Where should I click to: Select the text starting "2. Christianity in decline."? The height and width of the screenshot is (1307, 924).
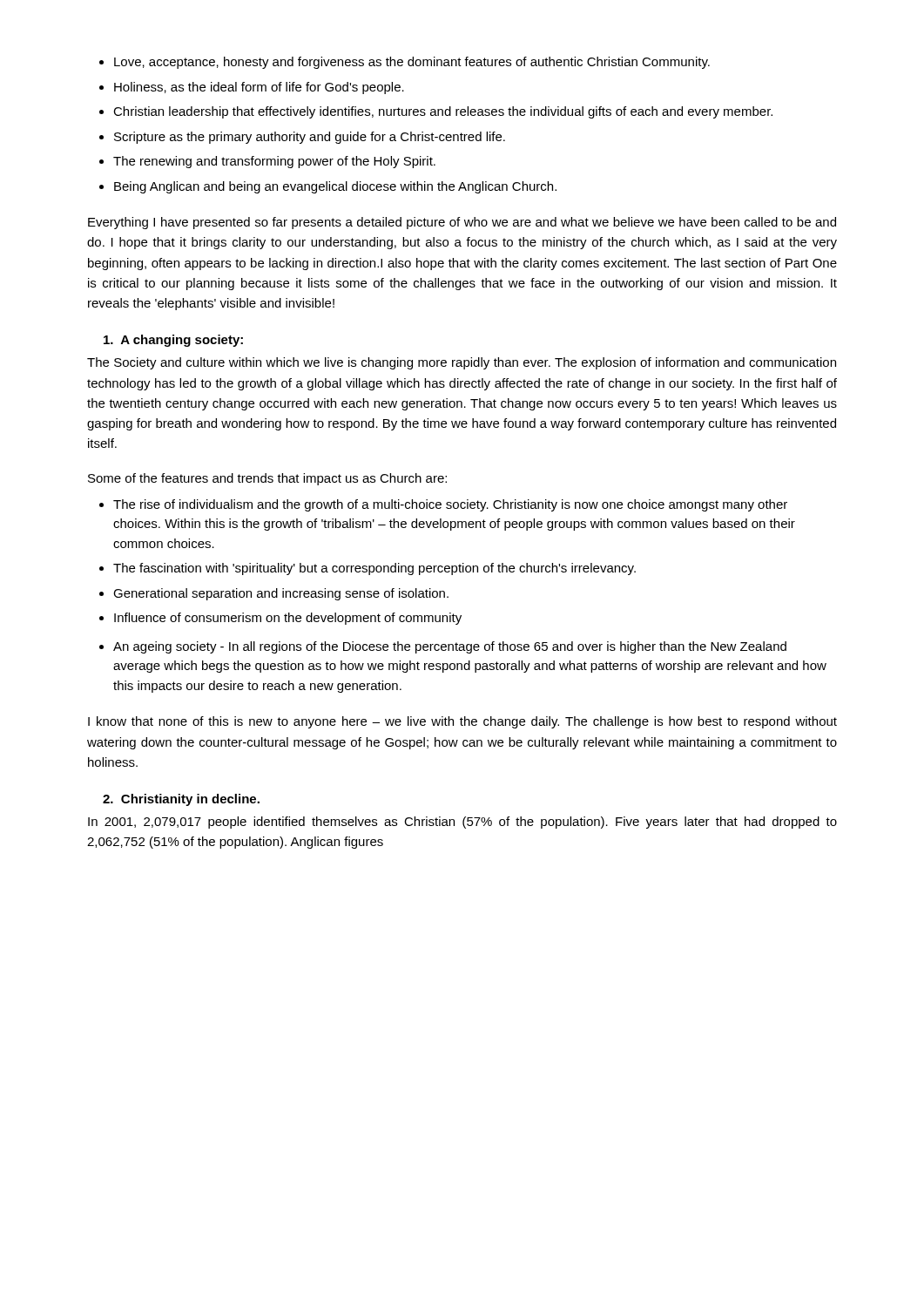pos(182,799)
